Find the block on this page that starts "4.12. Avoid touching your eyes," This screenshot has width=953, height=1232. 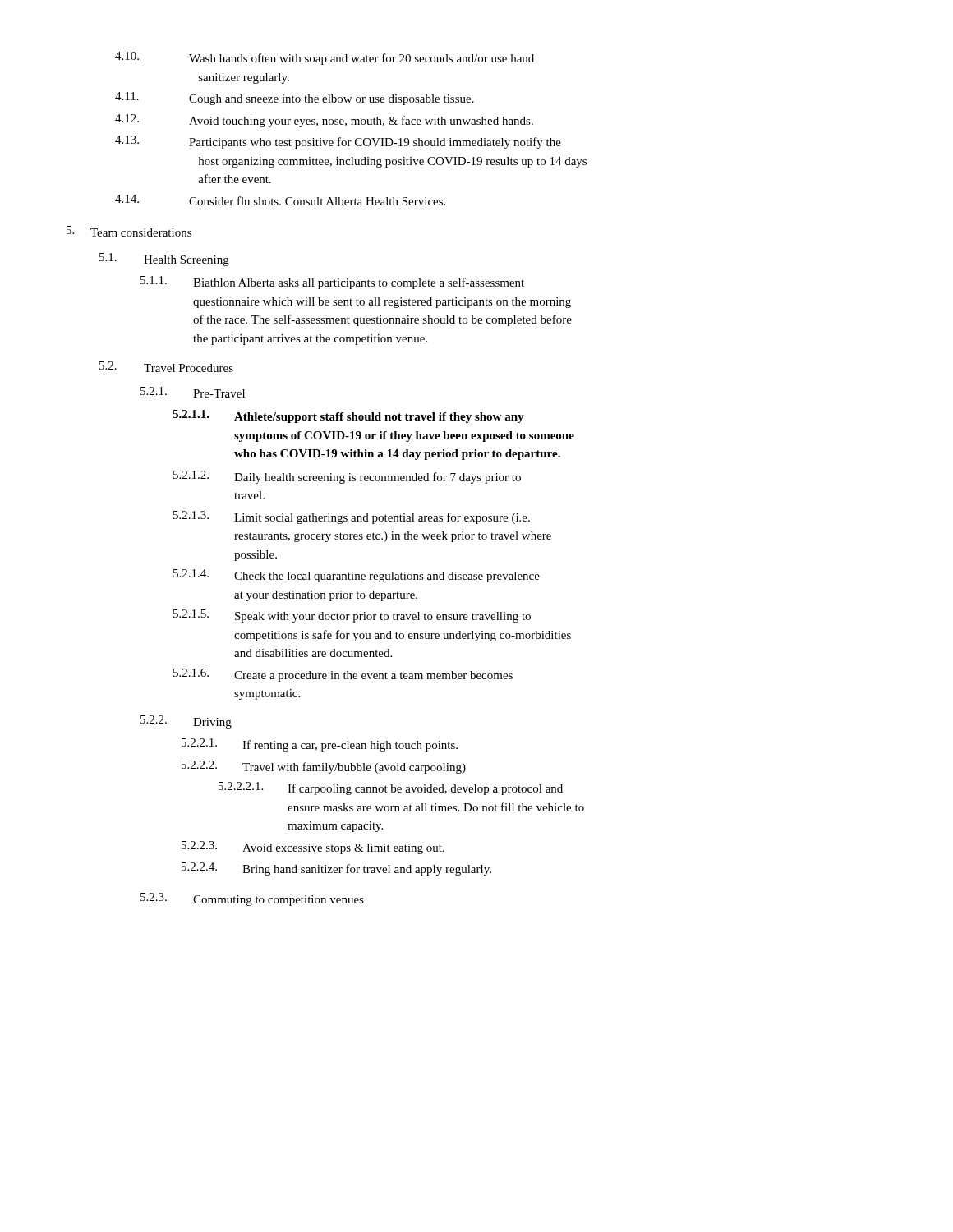point(476,120)
